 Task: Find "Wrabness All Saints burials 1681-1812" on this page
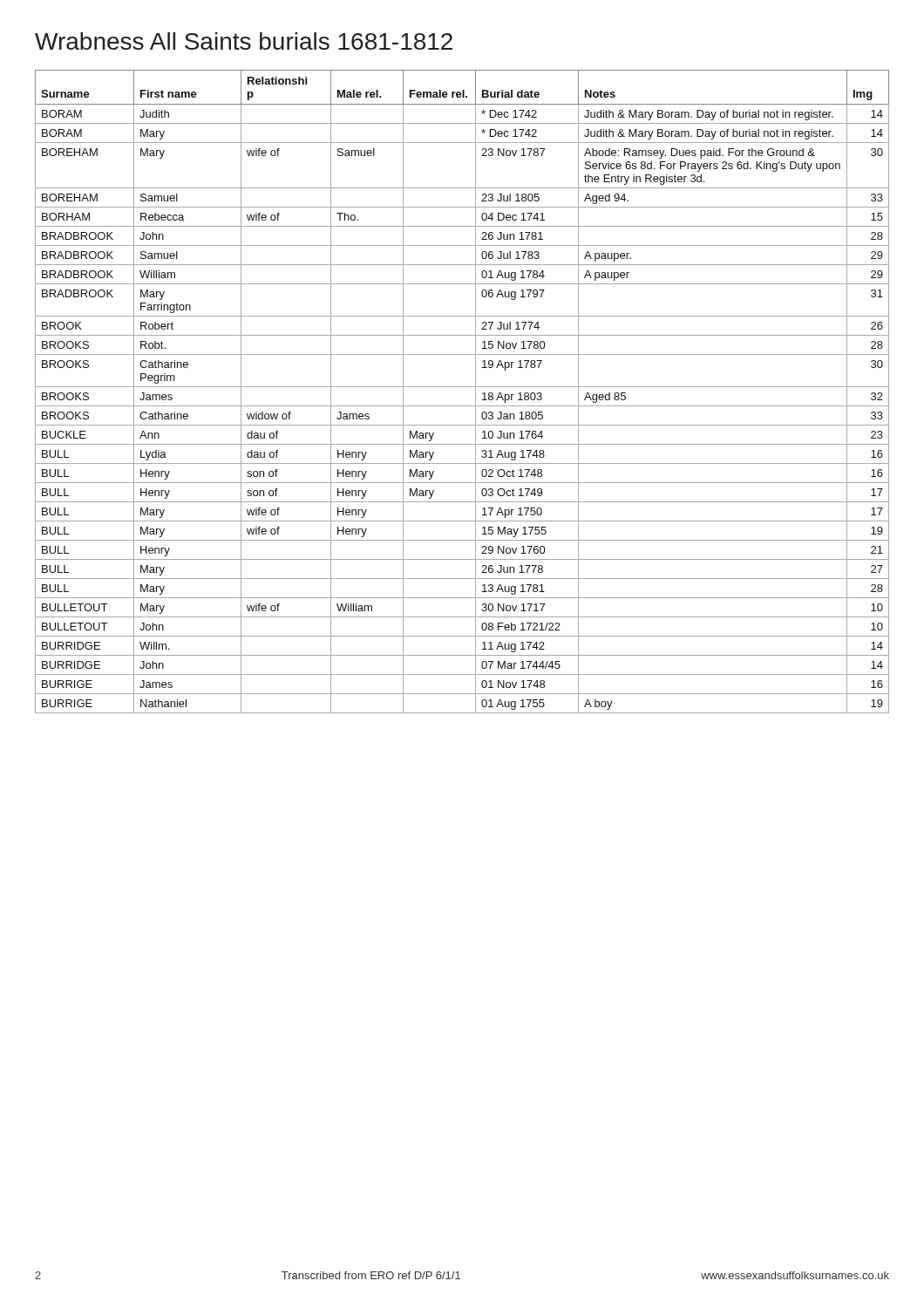244,41
